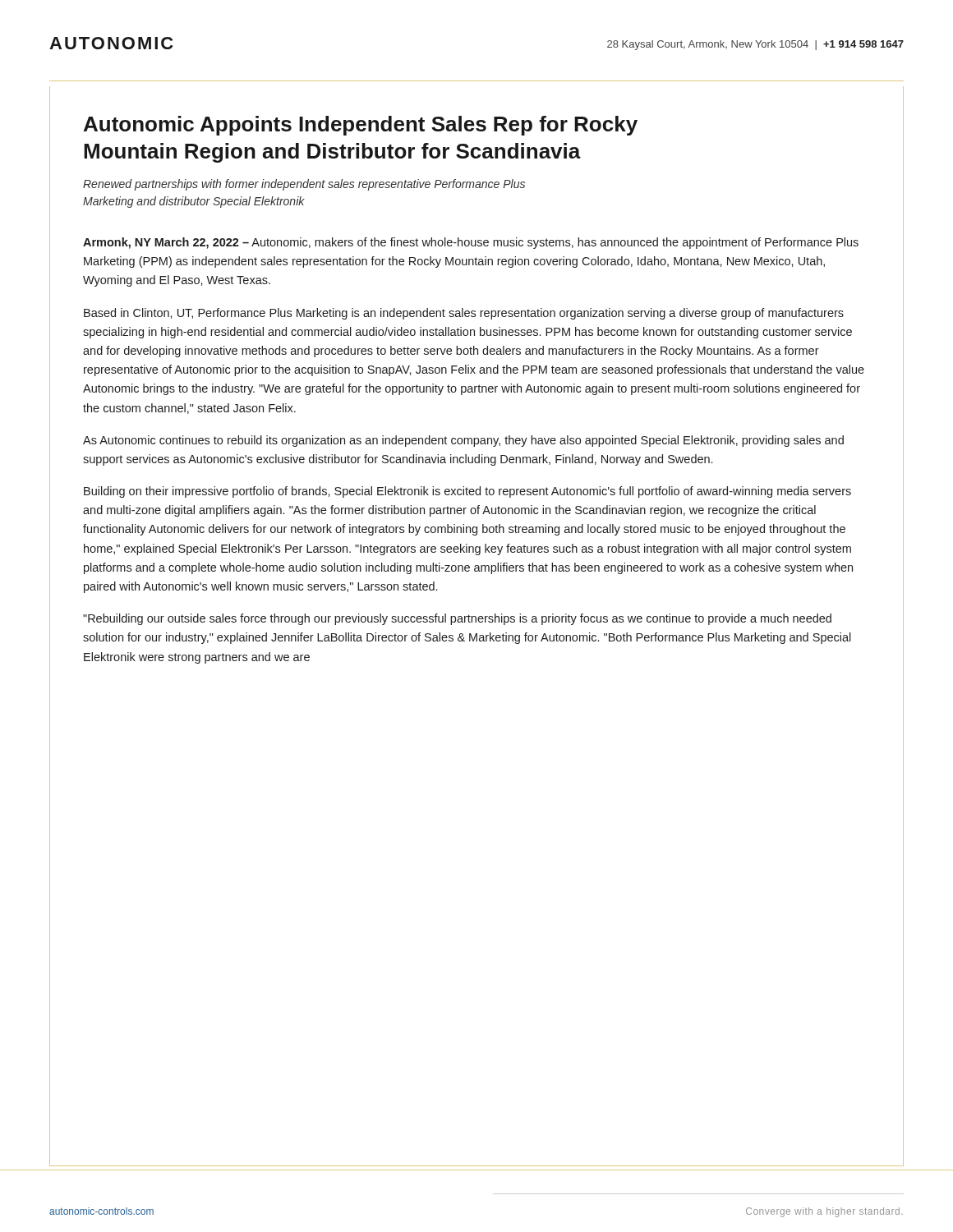Find the block on this page that starts ""Rebuilding our outside sales"
Viewport: 953px width, 1232px height.
tap(467, 638)
